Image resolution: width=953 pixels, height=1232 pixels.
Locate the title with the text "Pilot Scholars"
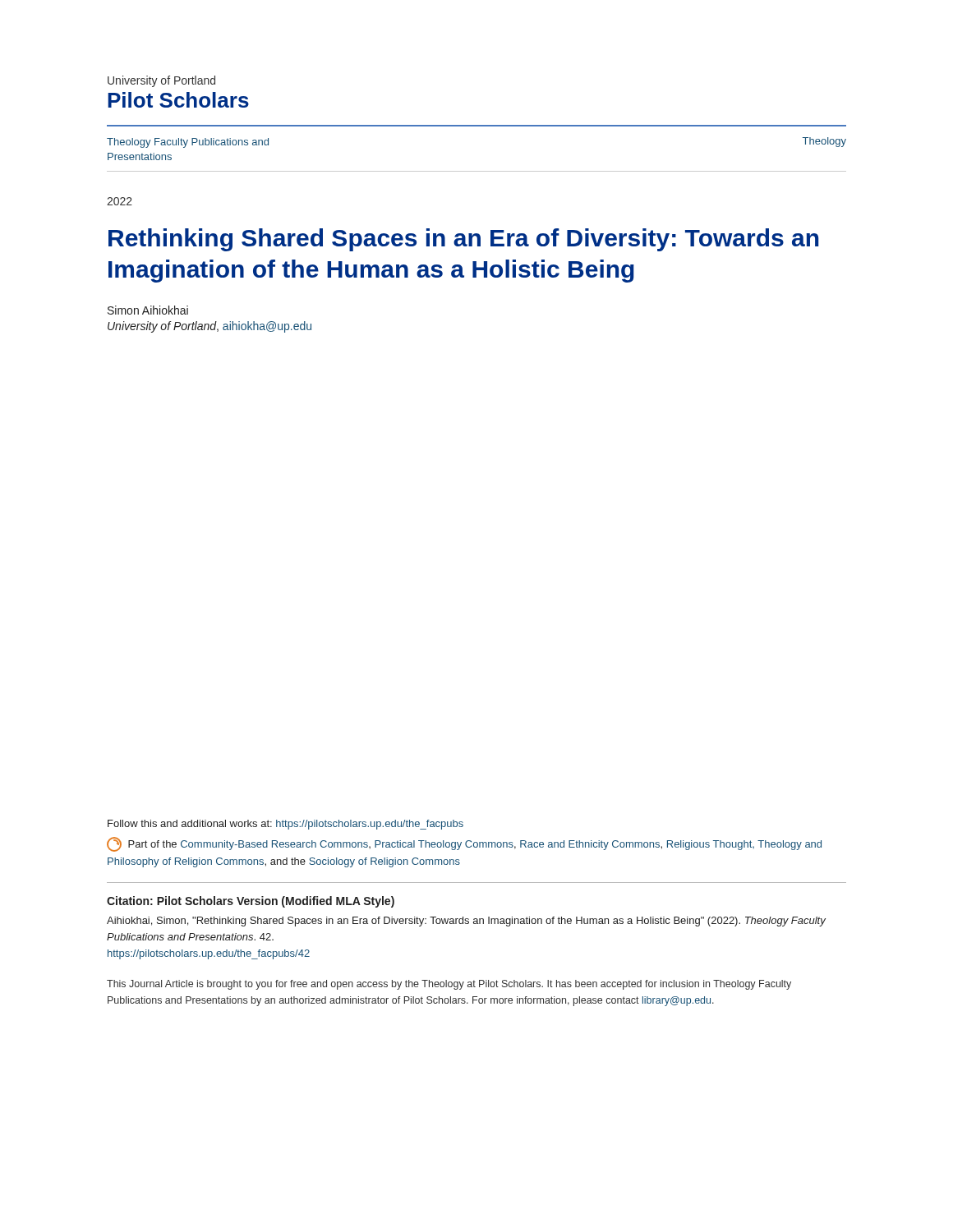pyautogui.click(x=178, y=101)
